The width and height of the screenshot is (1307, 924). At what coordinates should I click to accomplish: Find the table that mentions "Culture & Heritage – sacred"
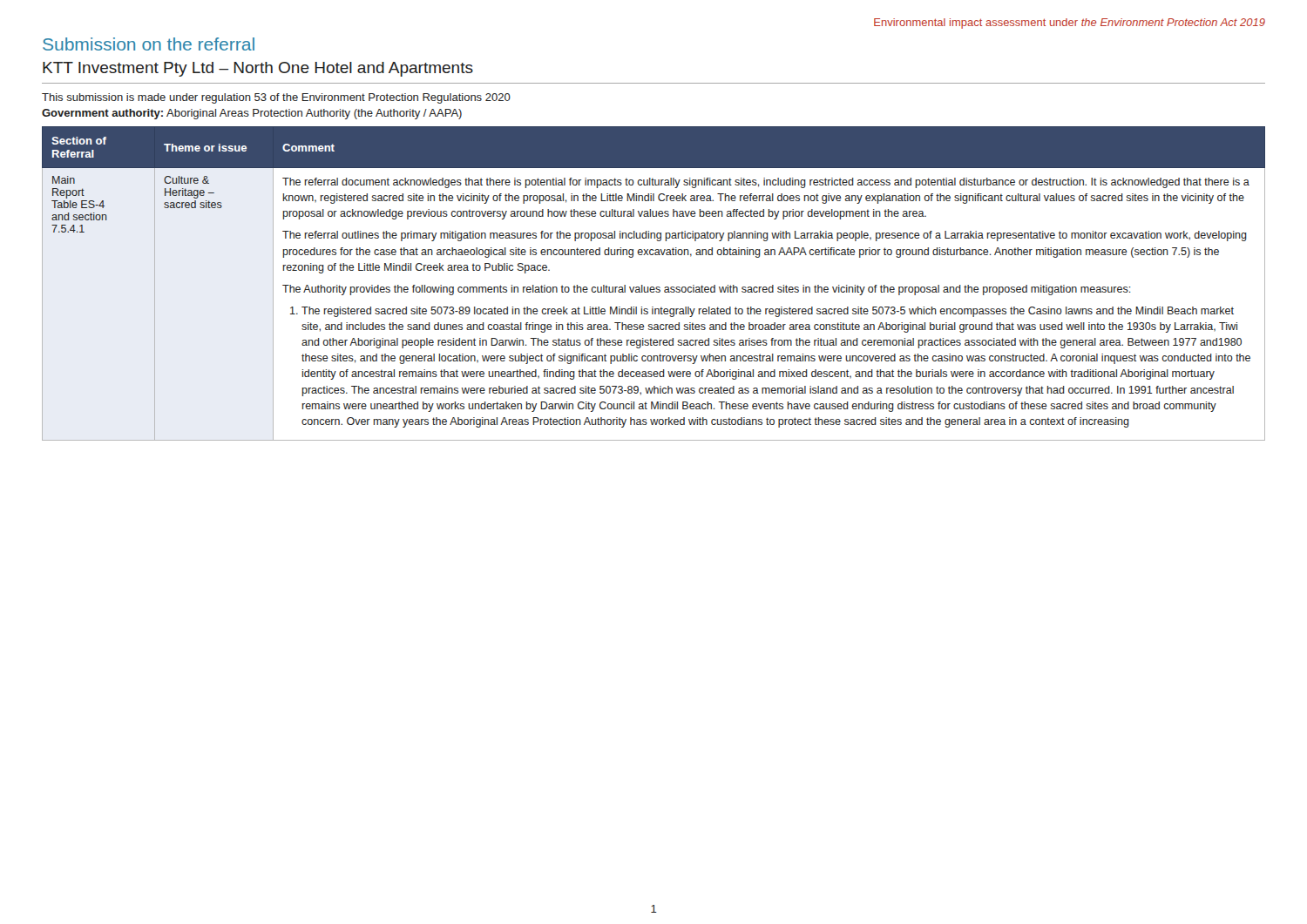point(654,283)
